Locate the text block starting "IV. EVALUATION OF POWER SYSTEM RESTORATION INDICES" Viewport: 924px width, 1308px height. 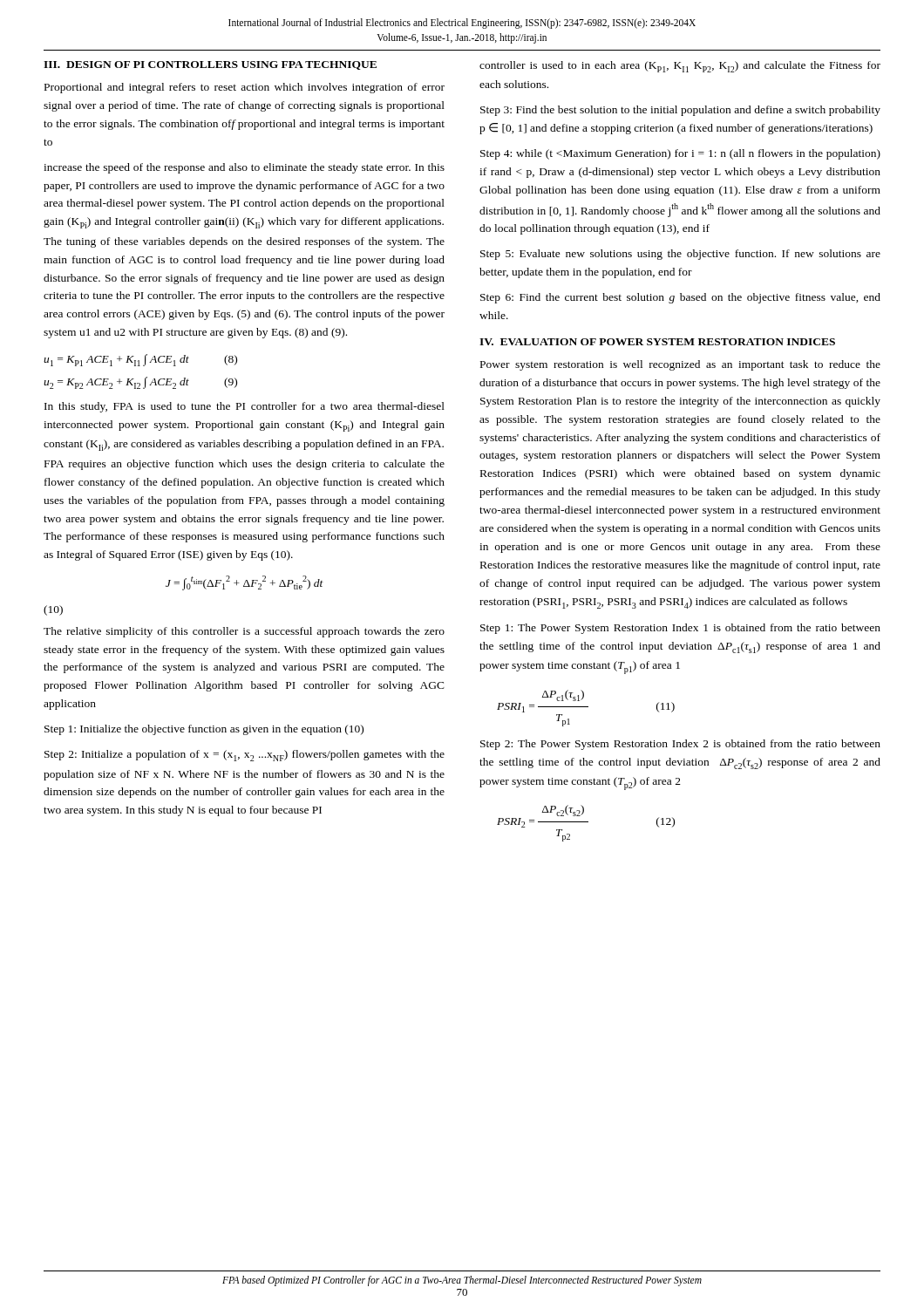[658, 341]
